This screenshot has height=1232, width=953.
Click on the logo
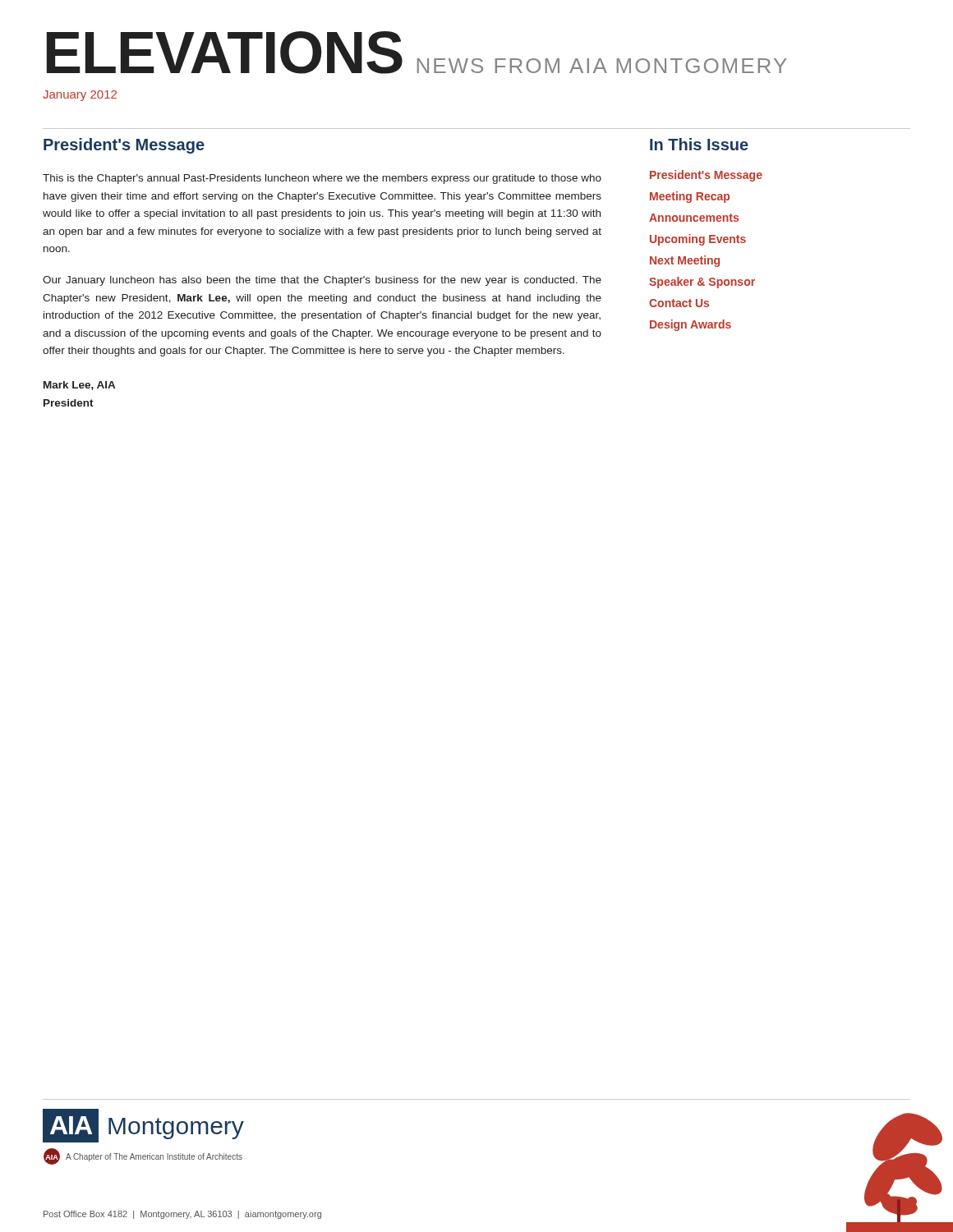coord(900,1162)
